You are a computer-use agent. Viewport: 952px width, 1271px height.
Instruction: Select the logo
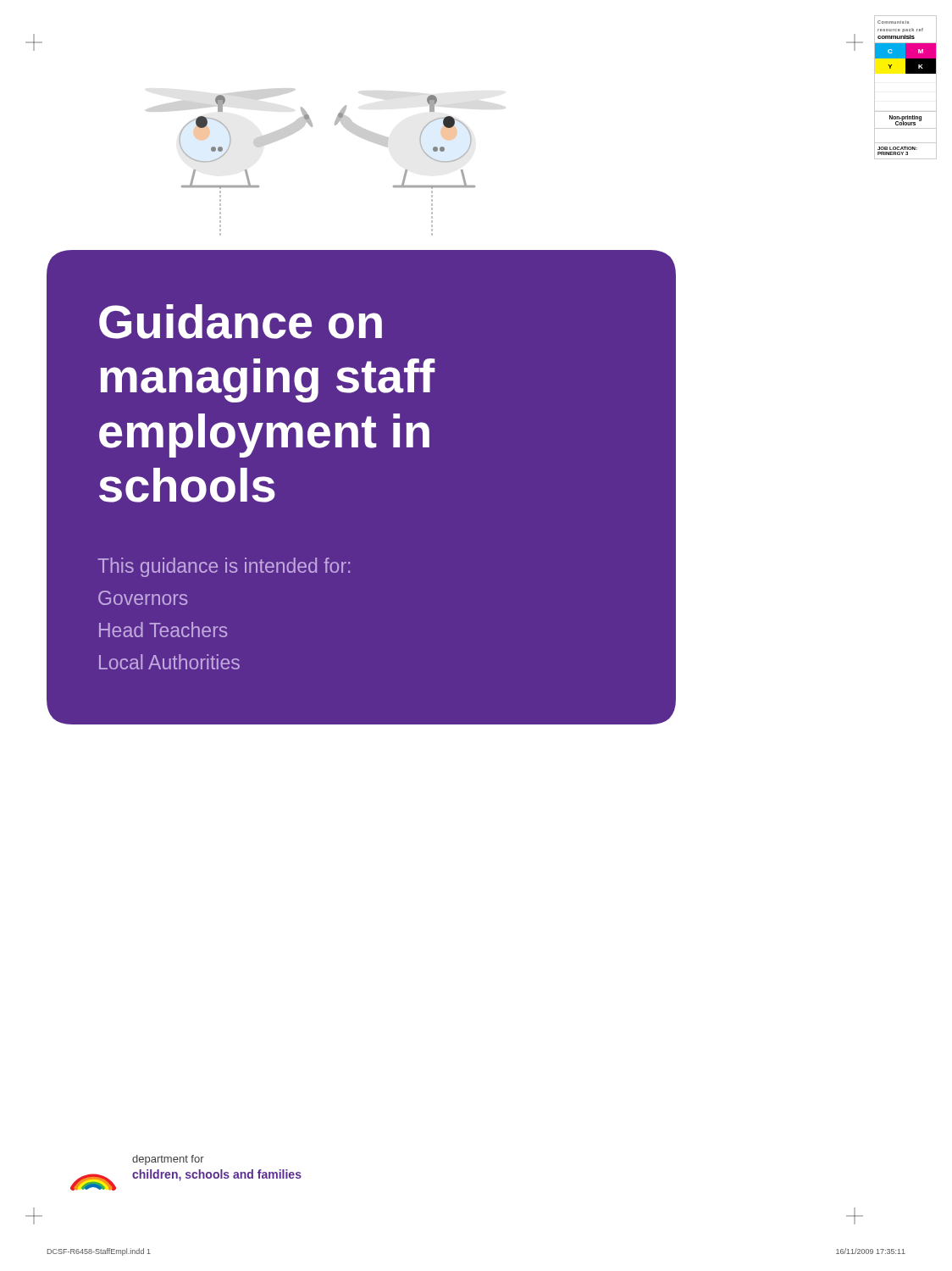tap(184, 1168)
